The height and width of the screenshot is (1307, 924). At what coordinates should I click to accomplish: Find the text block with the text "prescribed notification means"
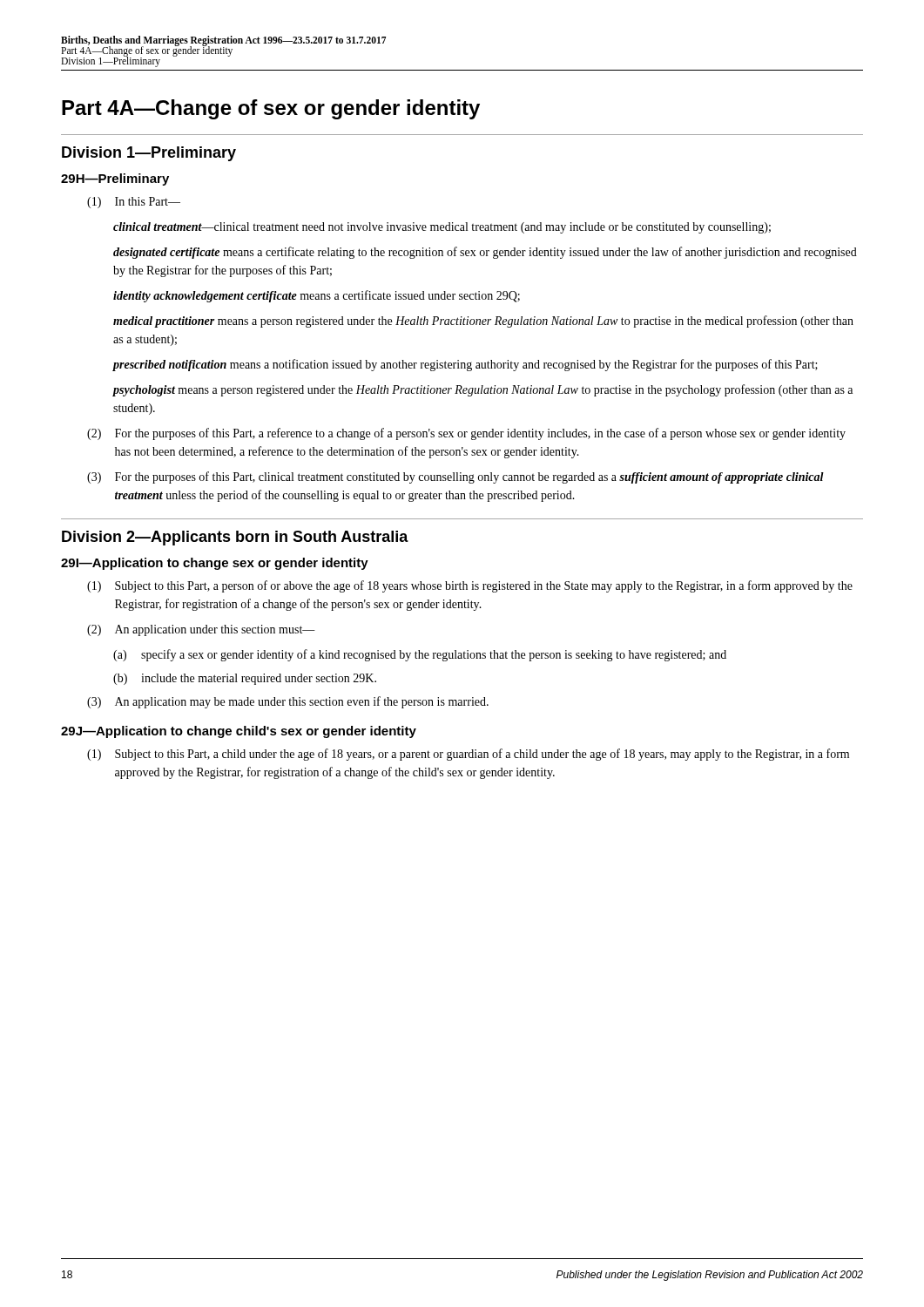pyautogui.click(x=488, y=365)
